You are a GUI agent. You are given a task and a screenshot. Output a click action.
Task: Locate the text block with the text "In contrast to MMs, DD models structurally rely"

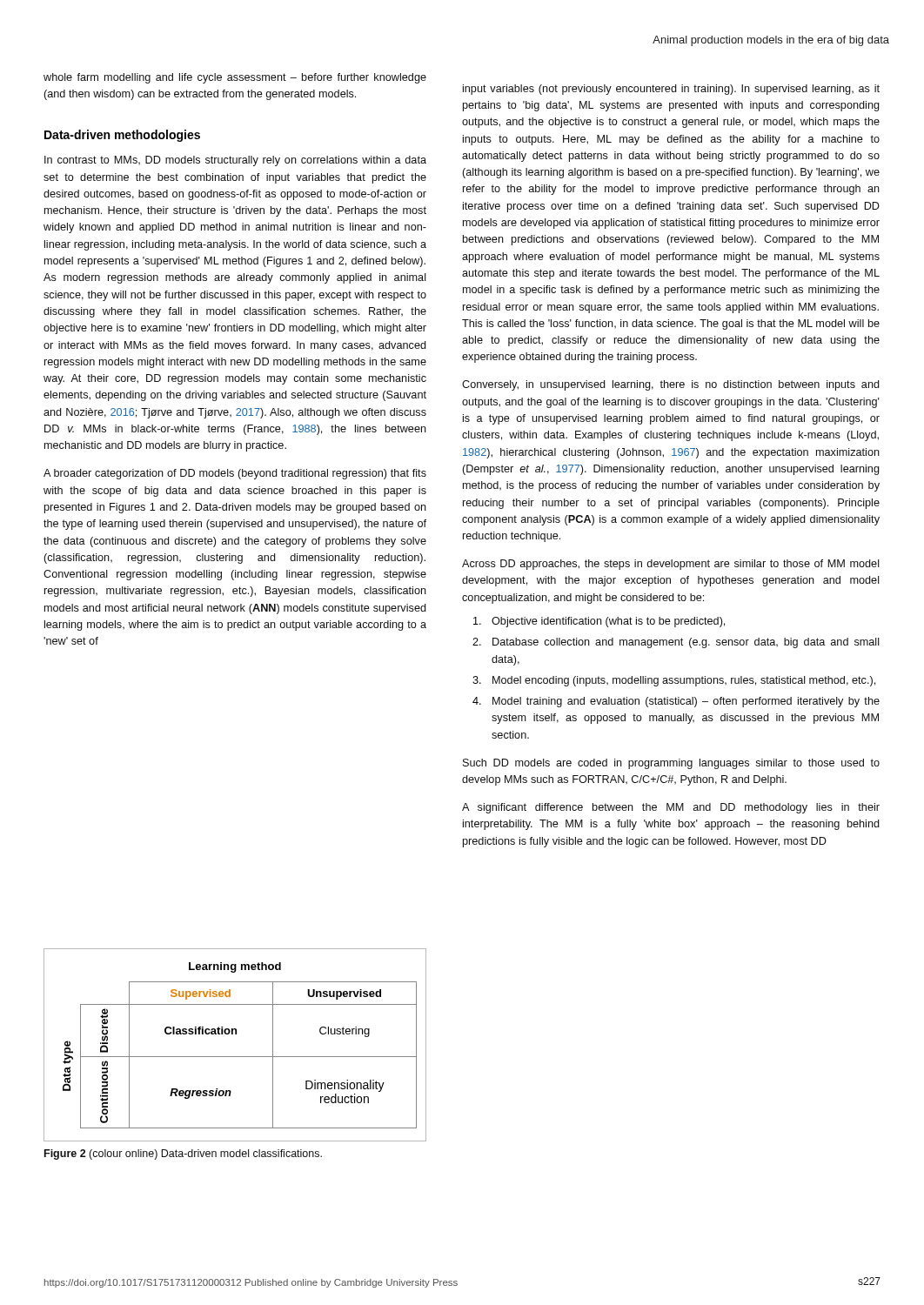235,401
